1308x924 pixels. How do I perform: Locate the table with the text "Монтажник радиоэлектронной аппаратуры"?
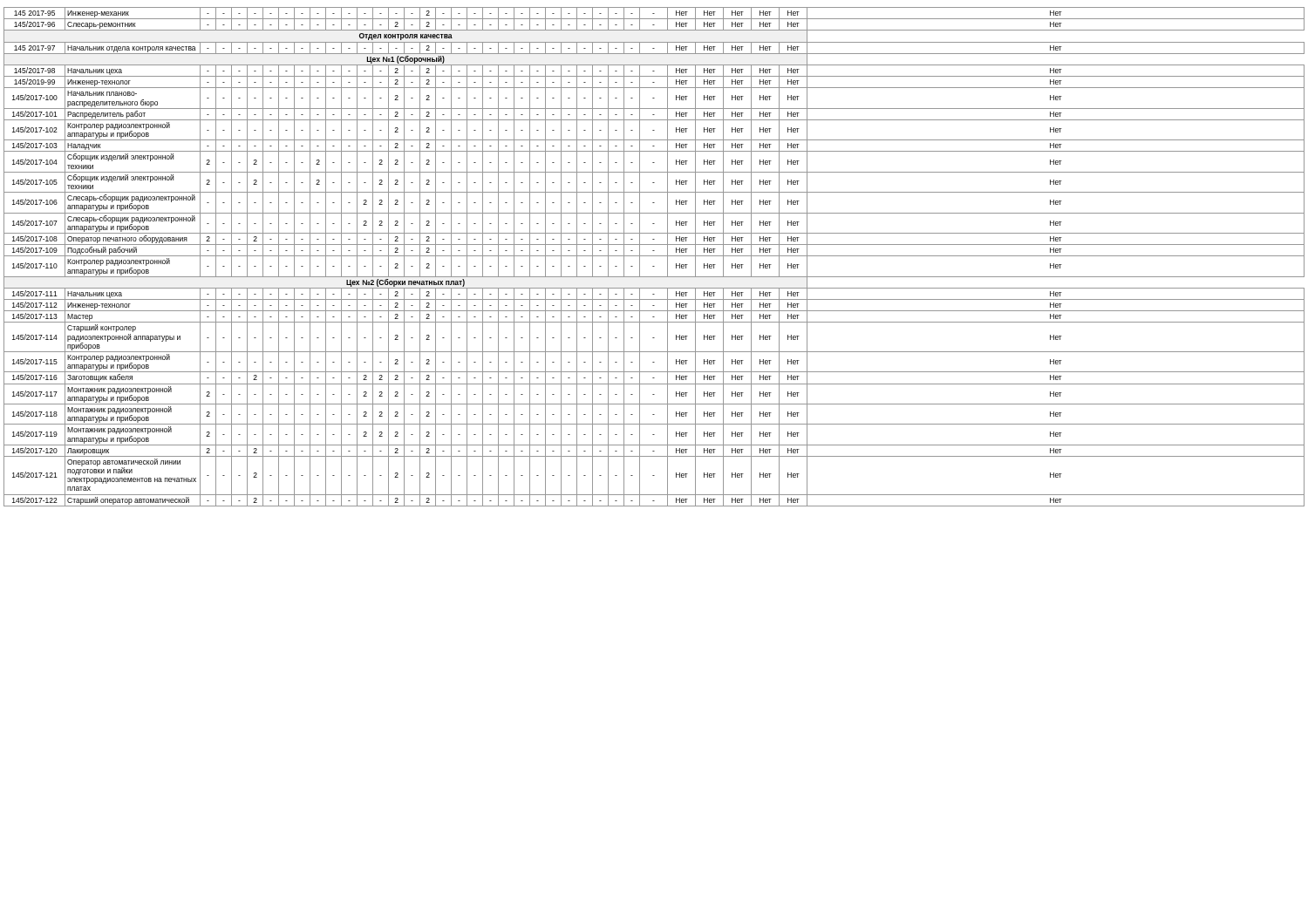[x=654, y=257]
